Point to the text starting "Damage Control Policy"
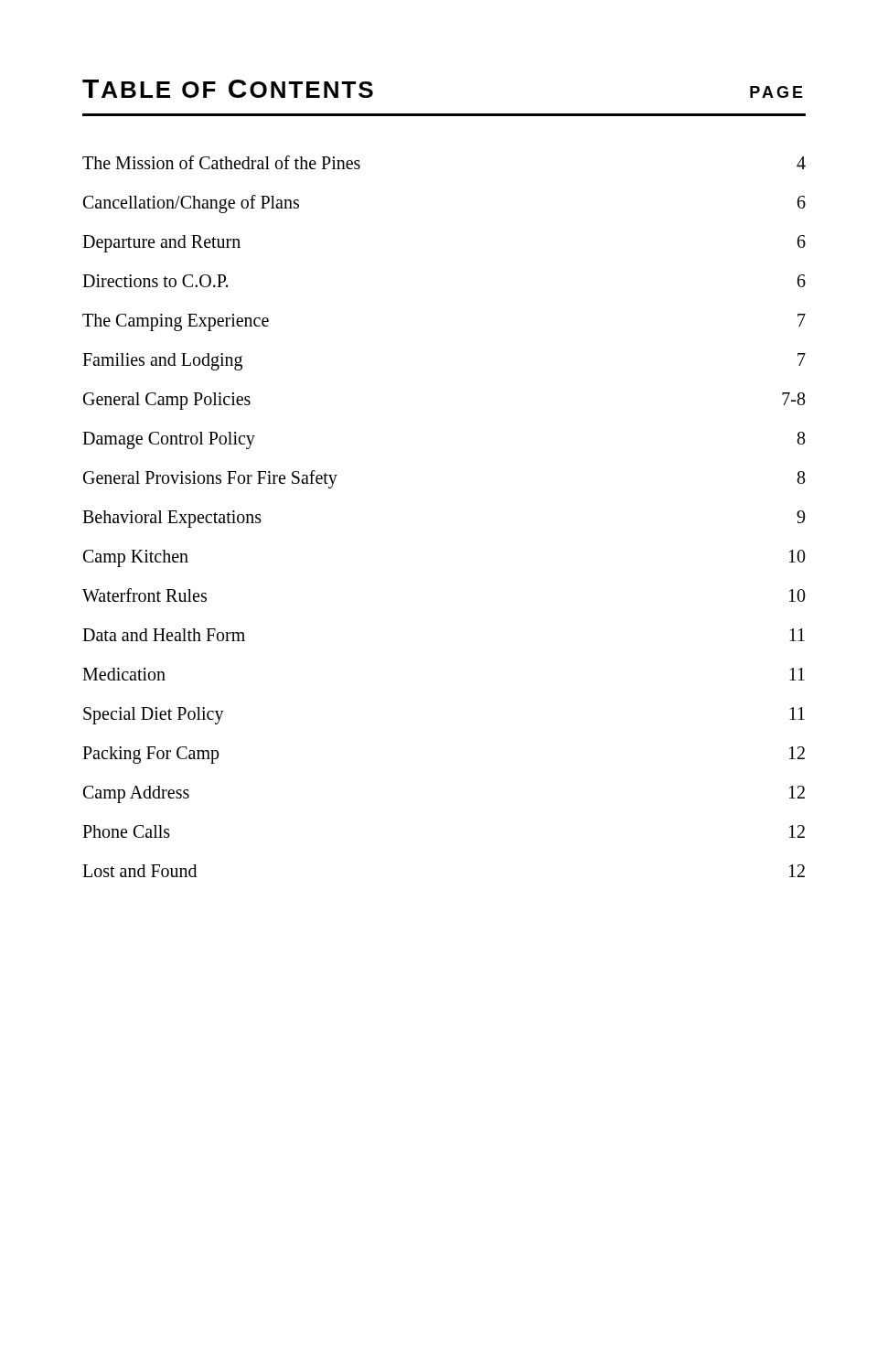The height and width of the screenshot is (1372, 888). tap(162, 440)
